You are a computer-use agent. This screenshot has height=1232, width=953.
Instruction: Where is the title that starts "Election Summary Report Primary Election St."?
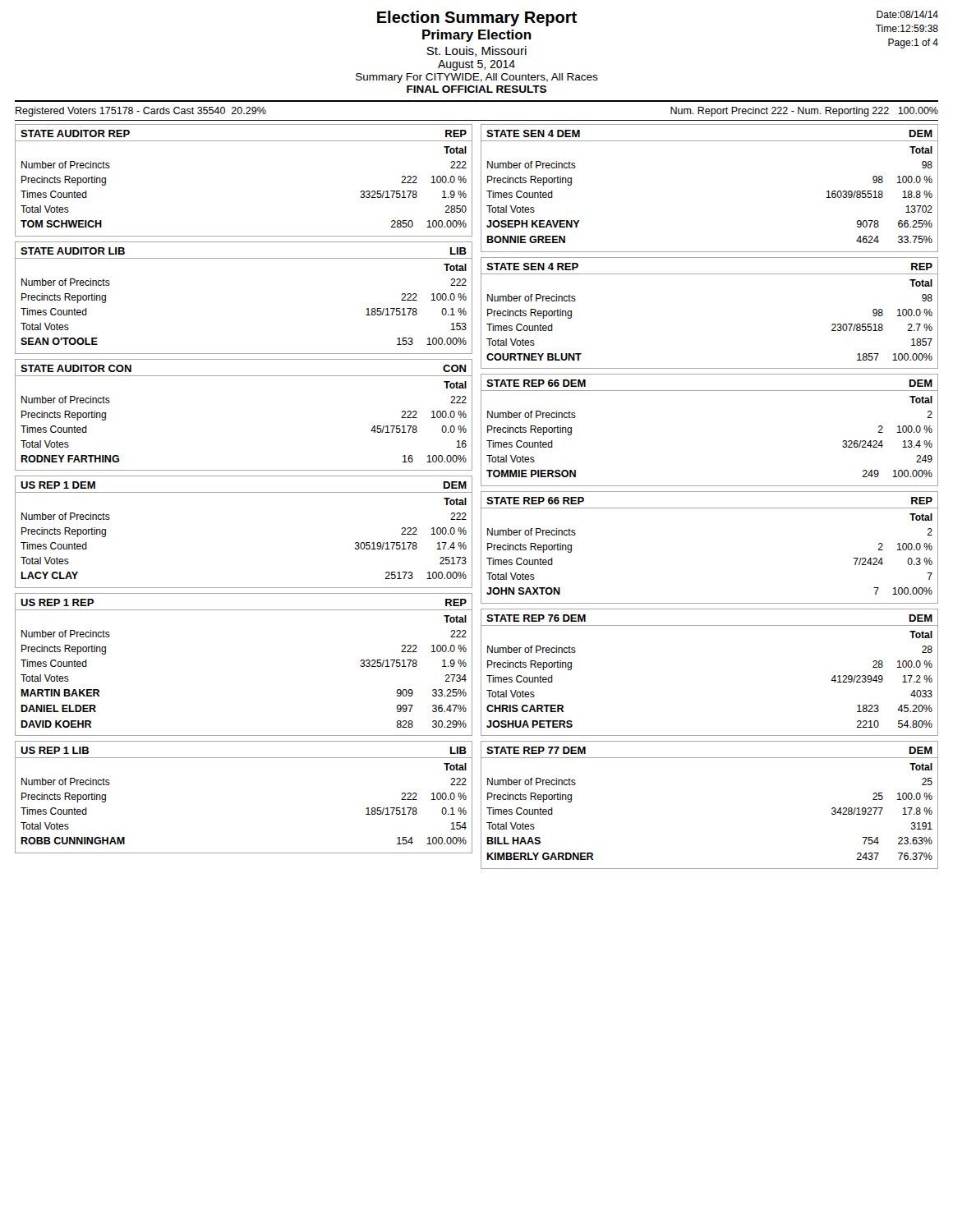(476, 52)
